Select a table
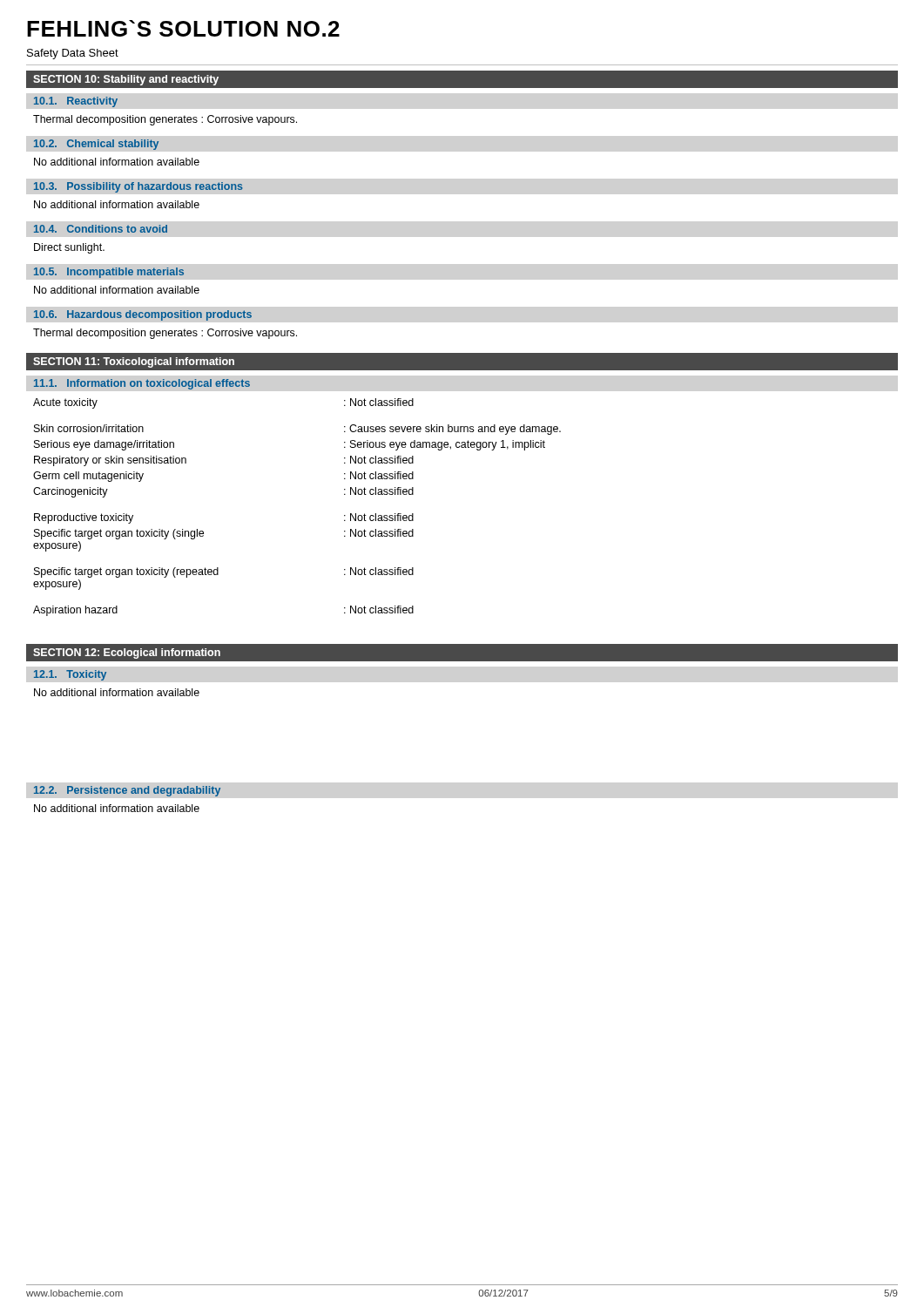This screenshot has width=924, height=1307. pos(462,506)
